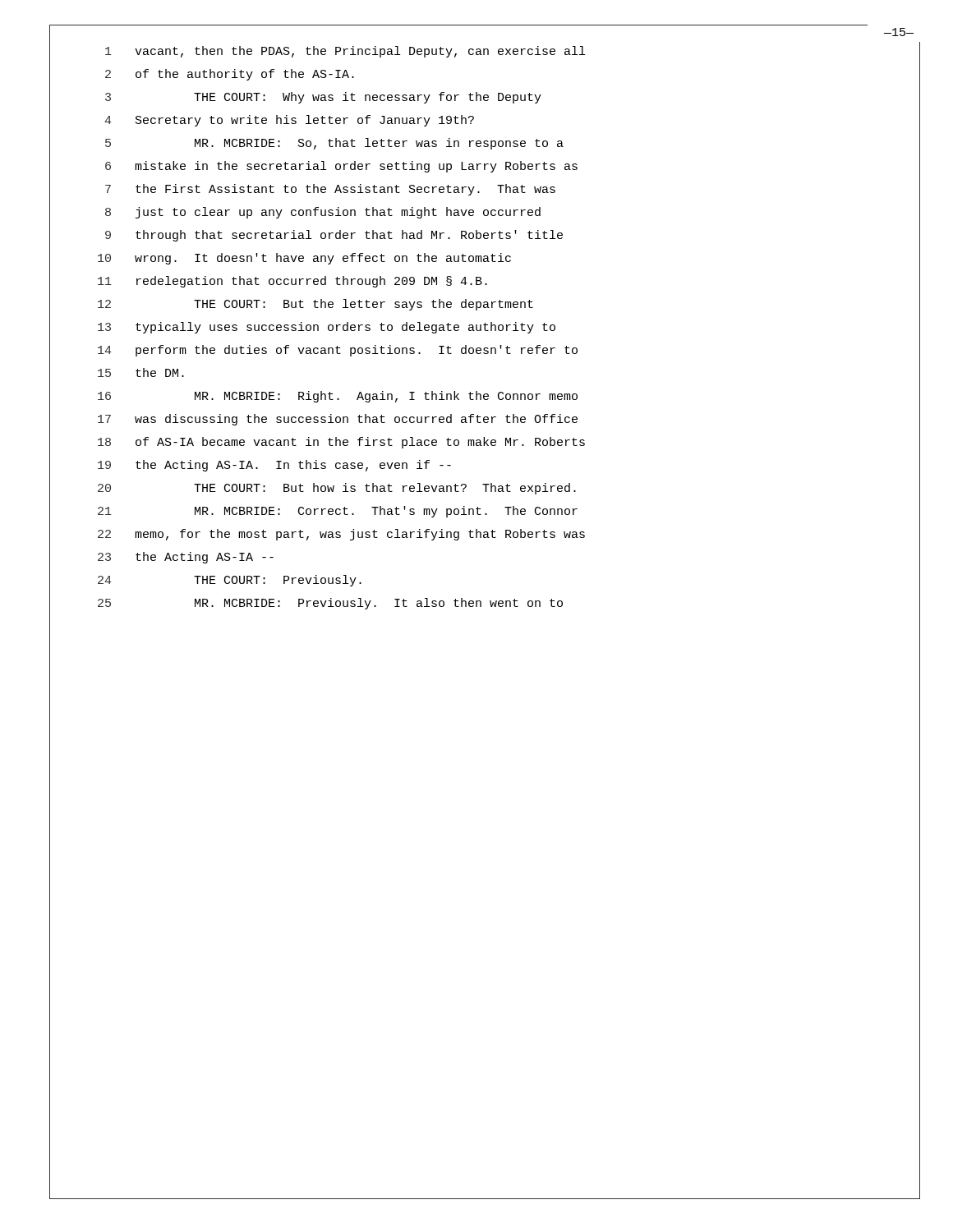Point to the block beginning "11 redelegation that"
The height and width of the screenshot is (1232, 953).
coord(286,283)
